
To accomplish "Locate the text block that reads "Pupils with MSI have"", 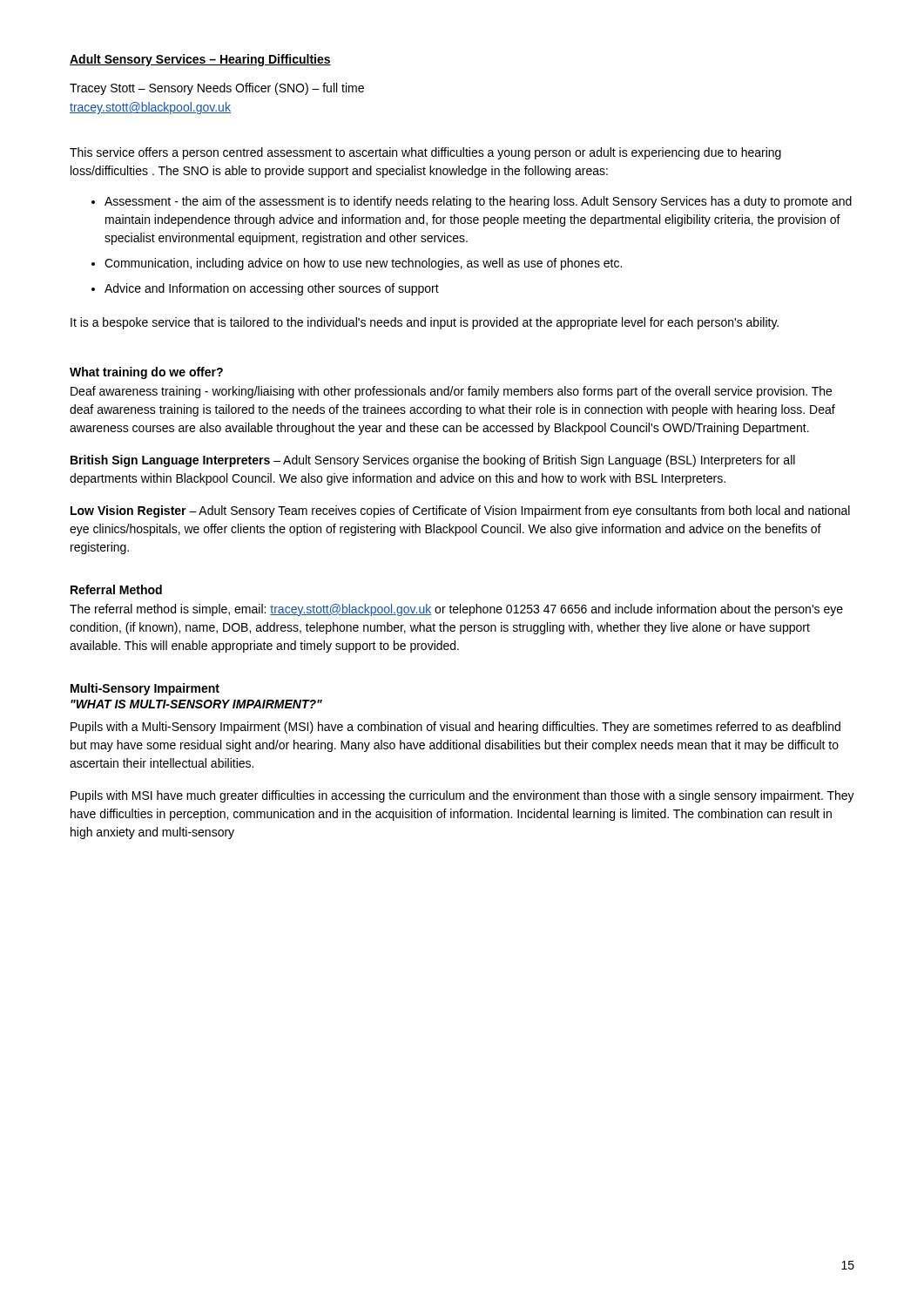I will click(x=462, y=814).
